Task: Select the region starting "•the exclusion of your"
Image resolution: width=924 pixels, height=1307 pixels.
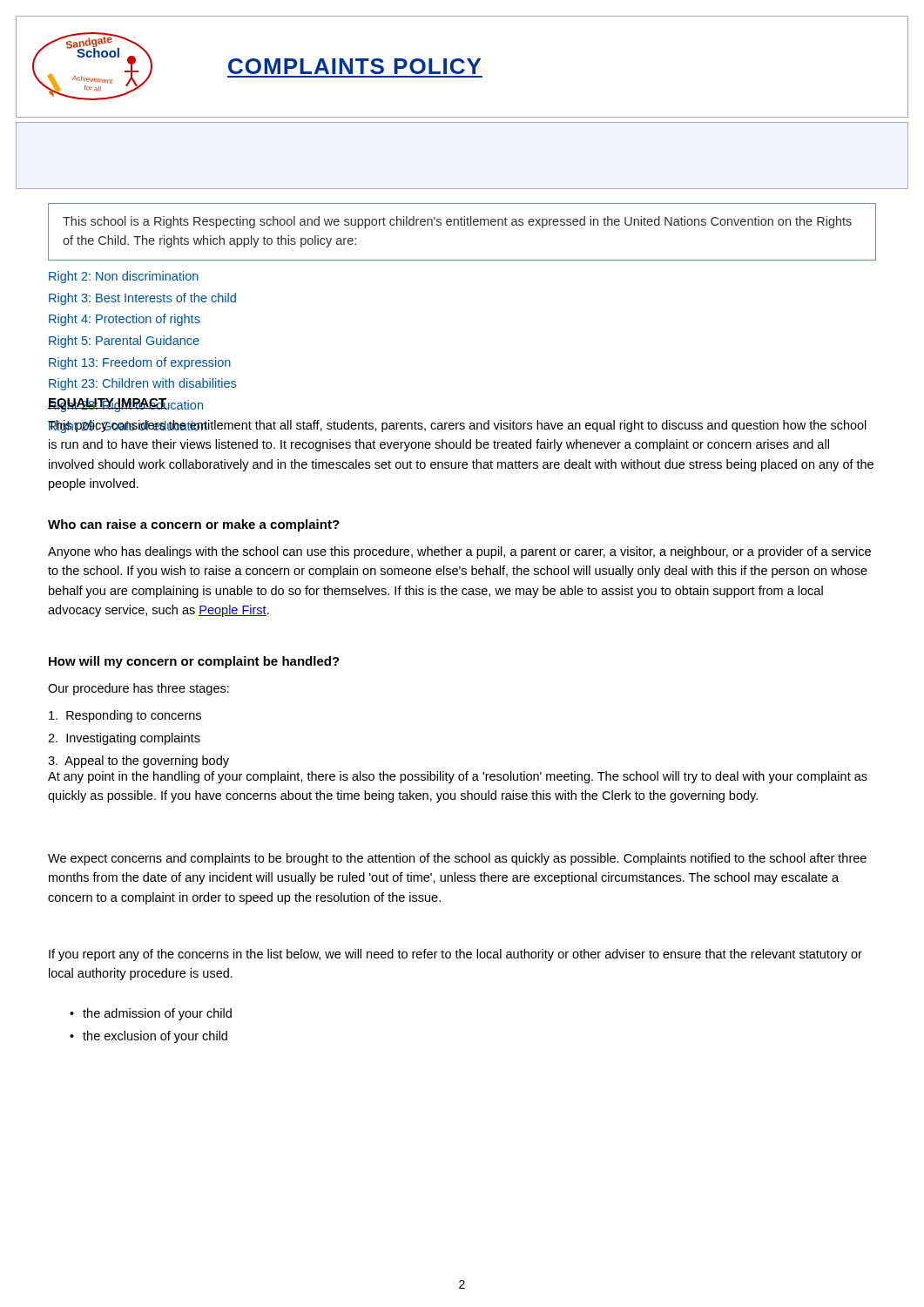Action: 149,1036
